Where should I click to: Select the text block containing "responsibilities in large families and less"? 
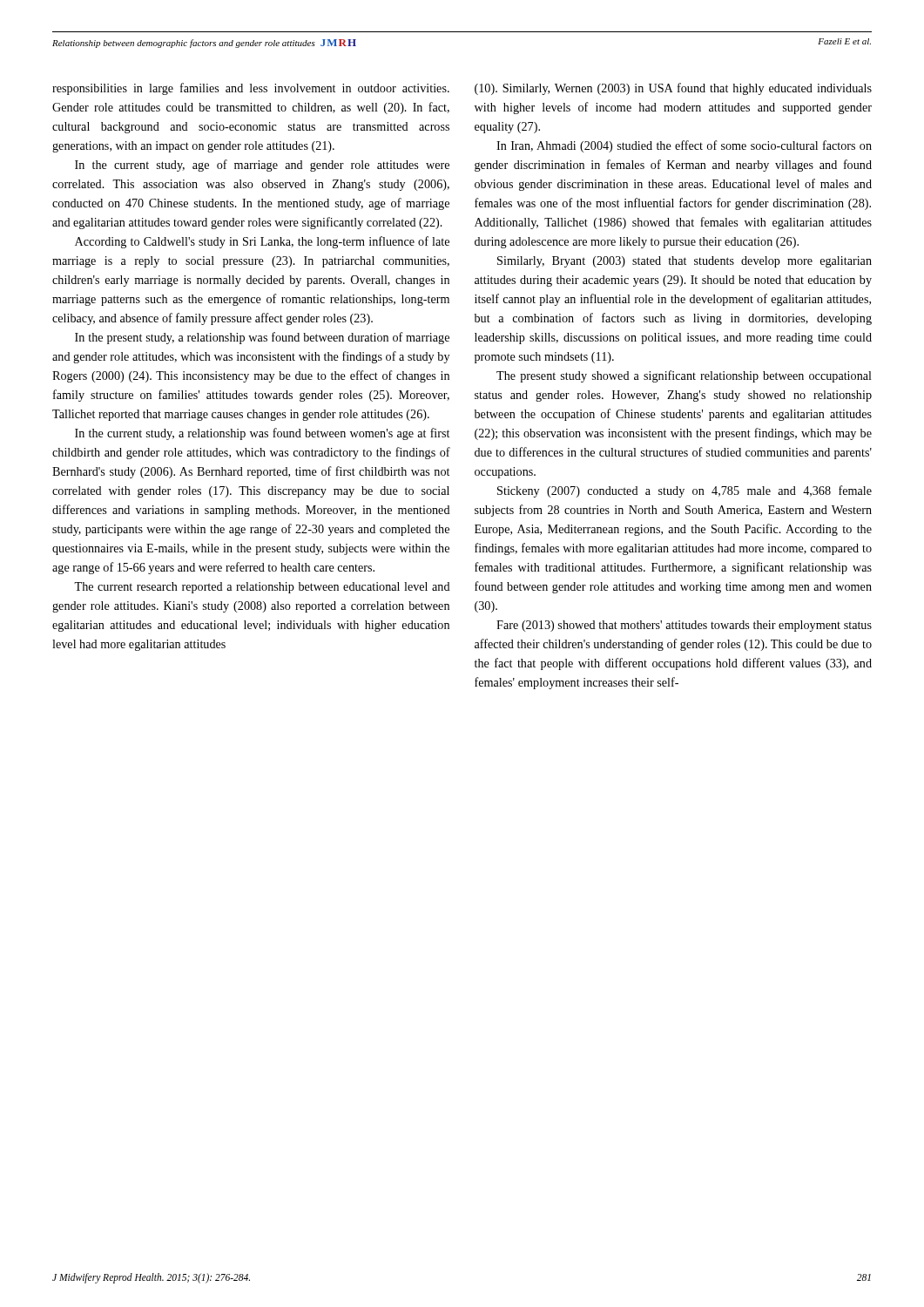point(251,366)
